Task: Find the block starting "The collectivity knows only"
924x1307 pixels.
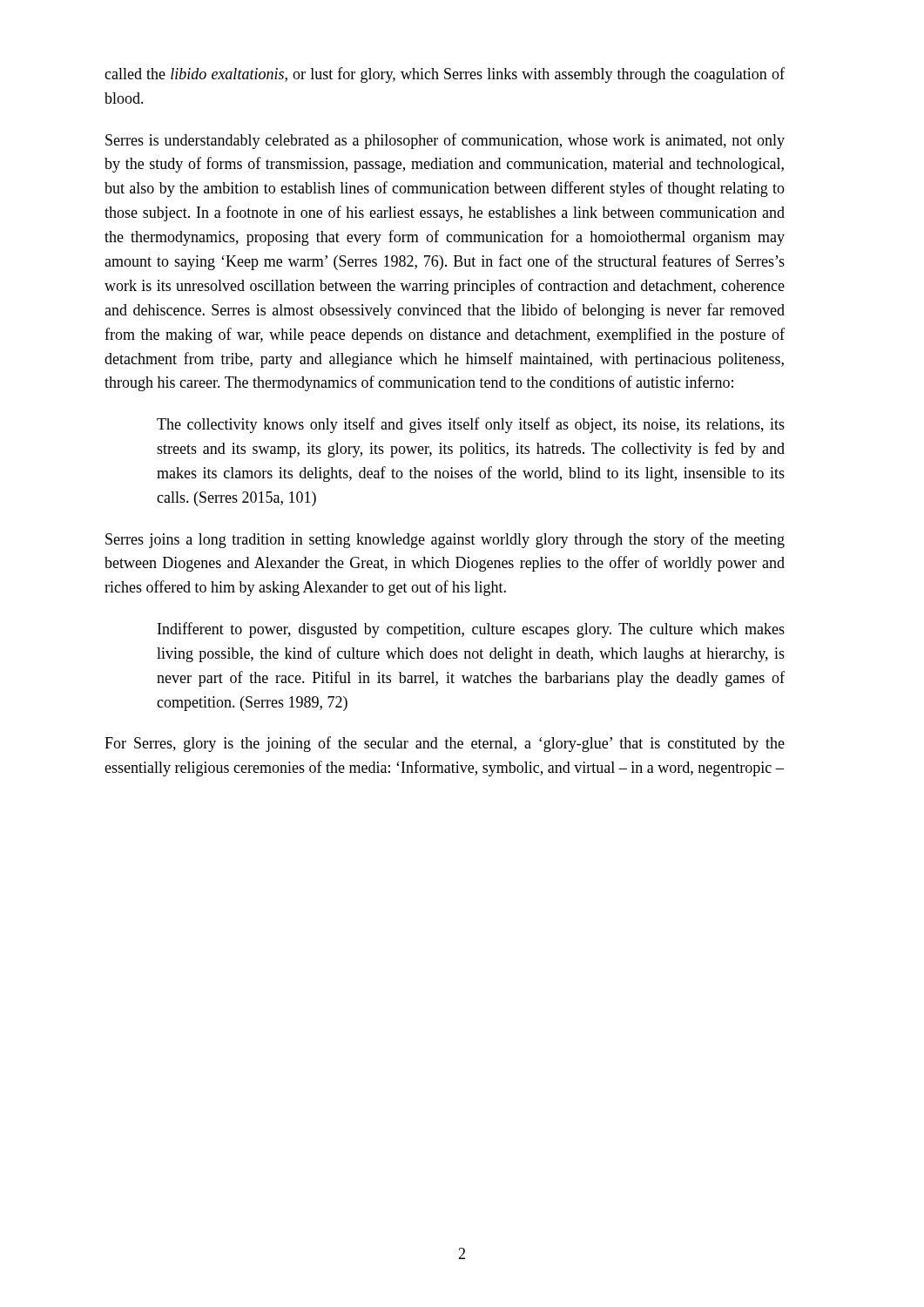Action: click(471, 461)
